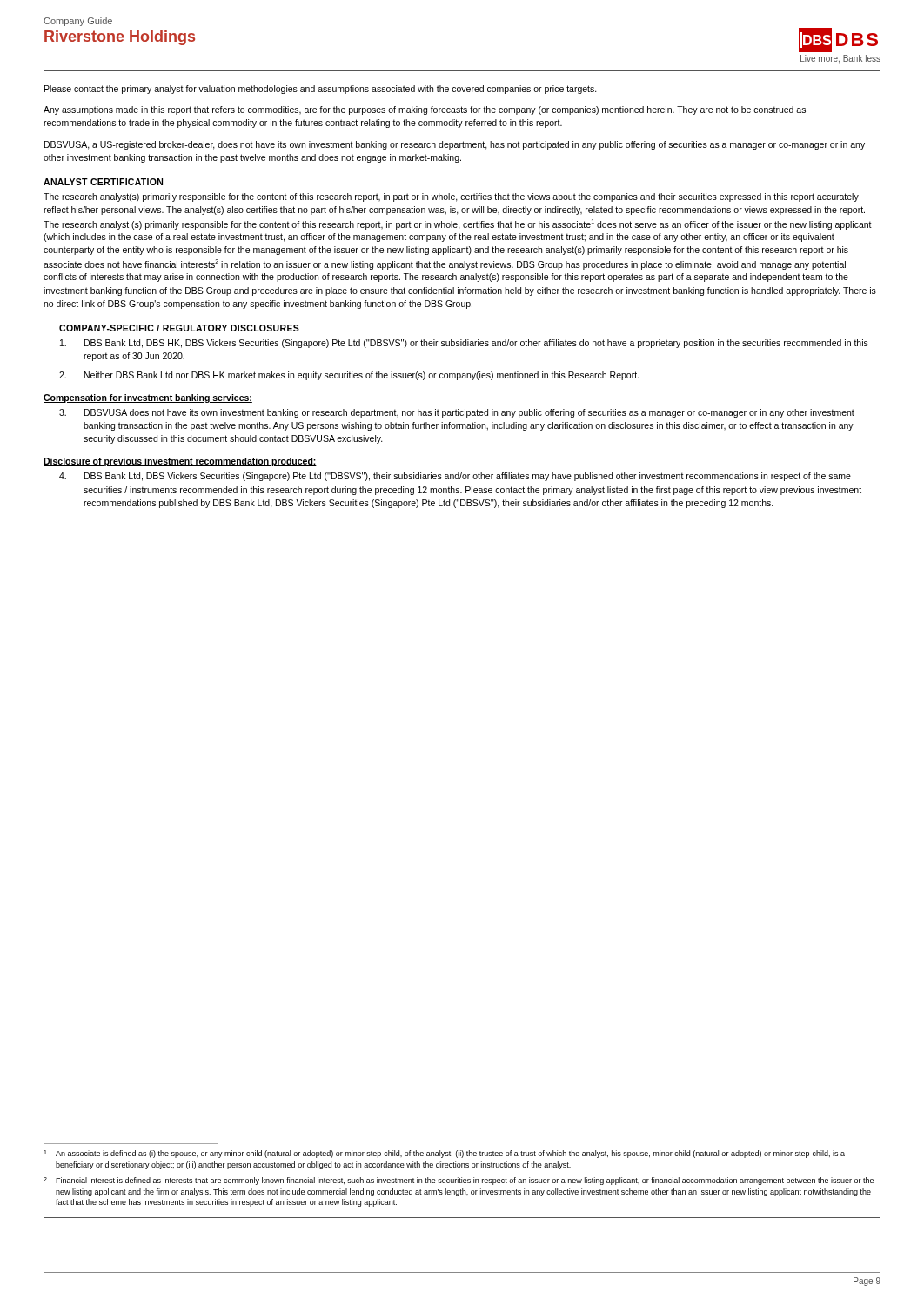The width and height of the screenshot is (924, 1305).
Task: Navigate to the text starting "Riverstone Holdings"
Action: 120,37
